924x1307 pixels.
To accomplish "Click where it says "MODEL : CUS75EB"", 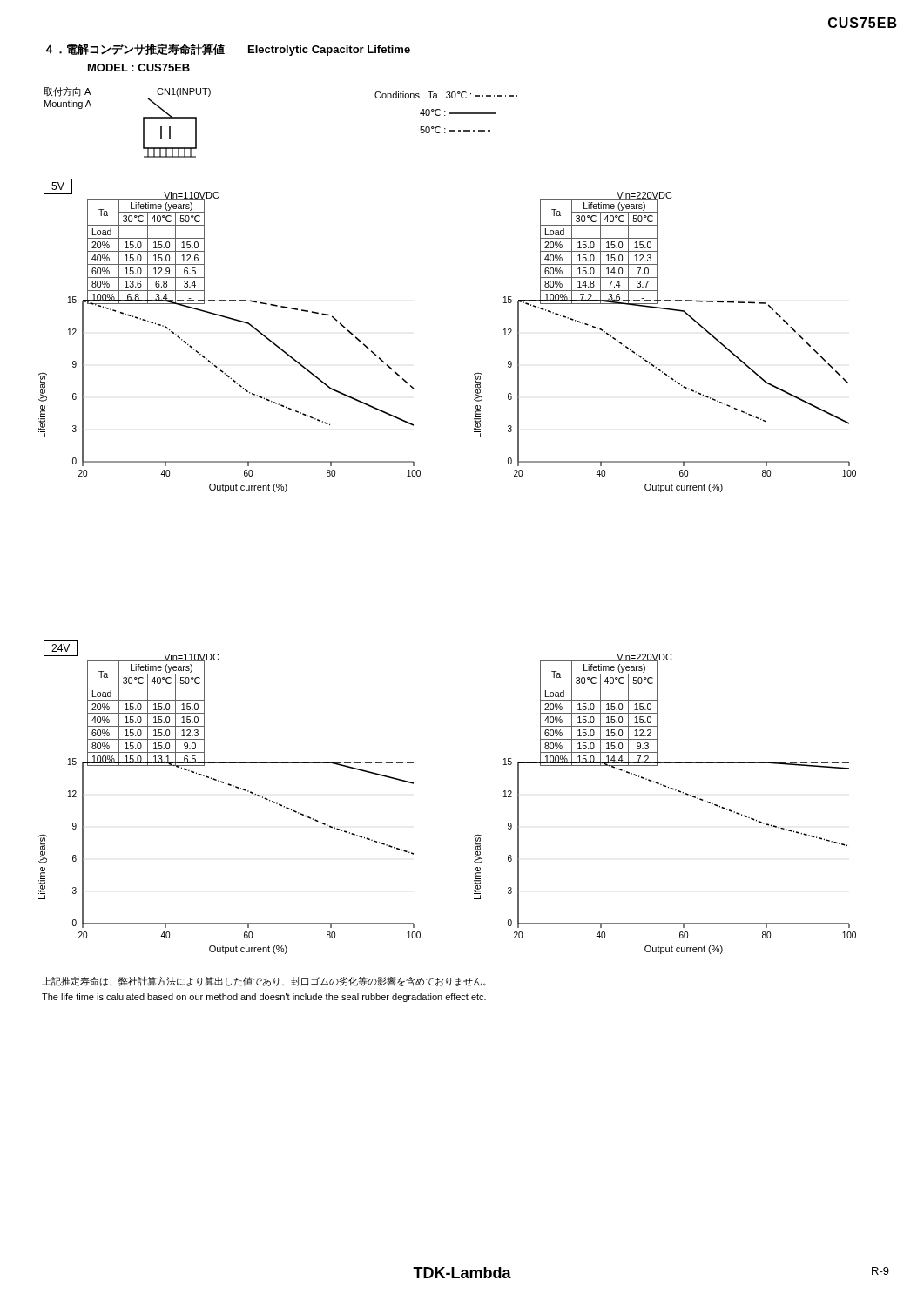I will [x=139, y=68].
